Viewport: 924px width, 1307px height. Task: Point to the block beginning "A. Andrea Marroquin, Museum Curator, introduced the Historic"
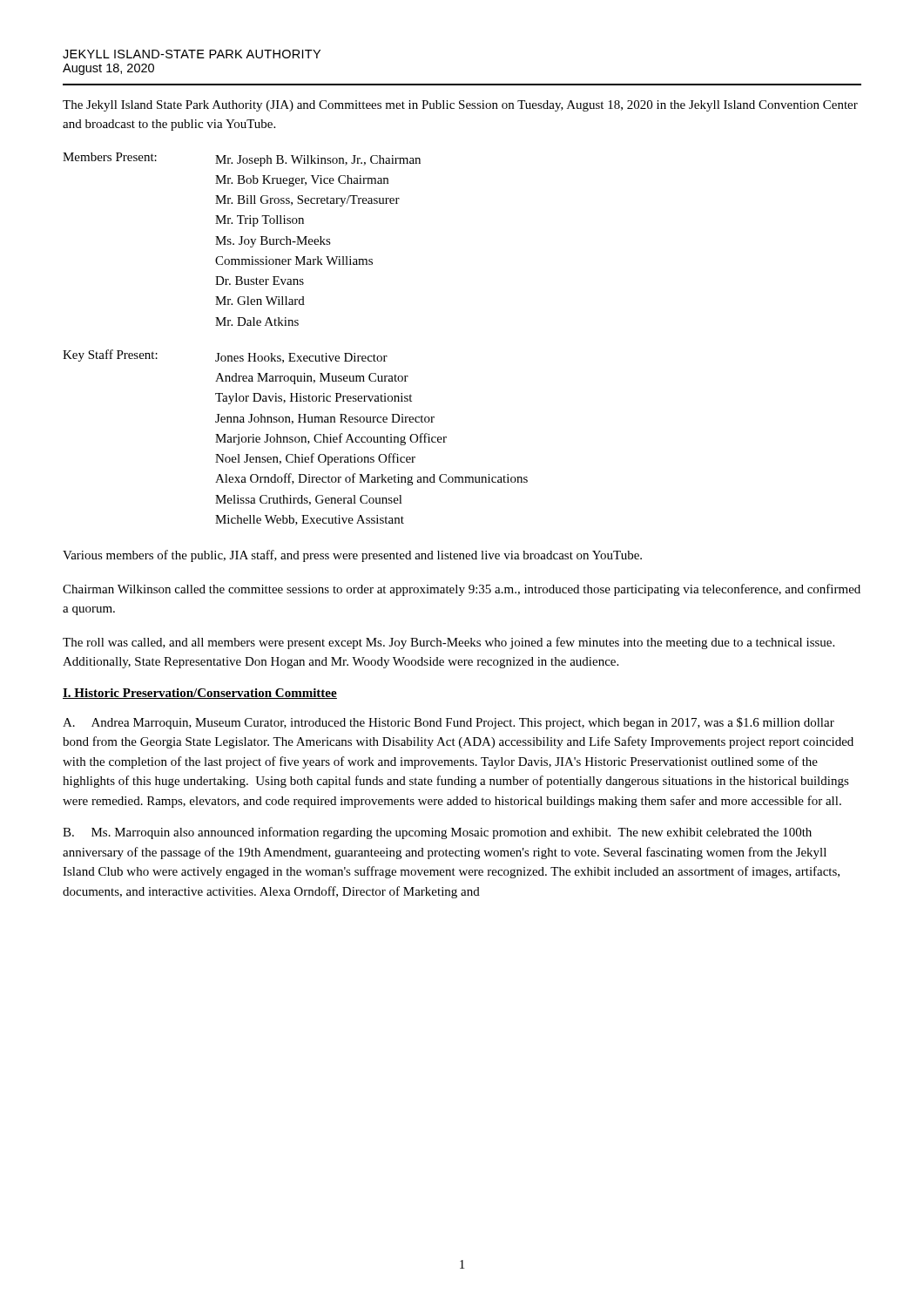click(458, 761)
